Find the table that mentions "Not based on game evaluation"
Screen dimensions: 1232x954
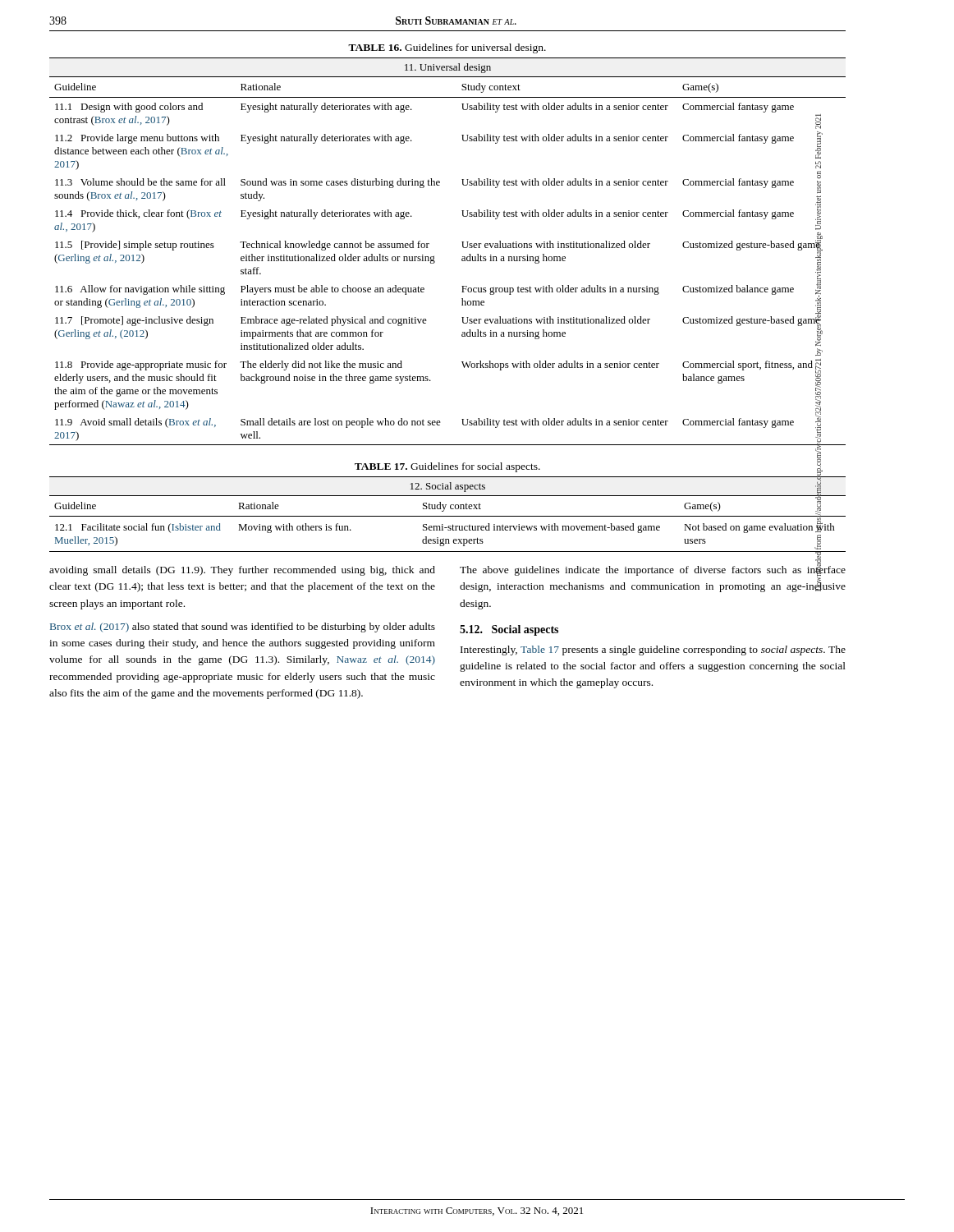[447, 514]
